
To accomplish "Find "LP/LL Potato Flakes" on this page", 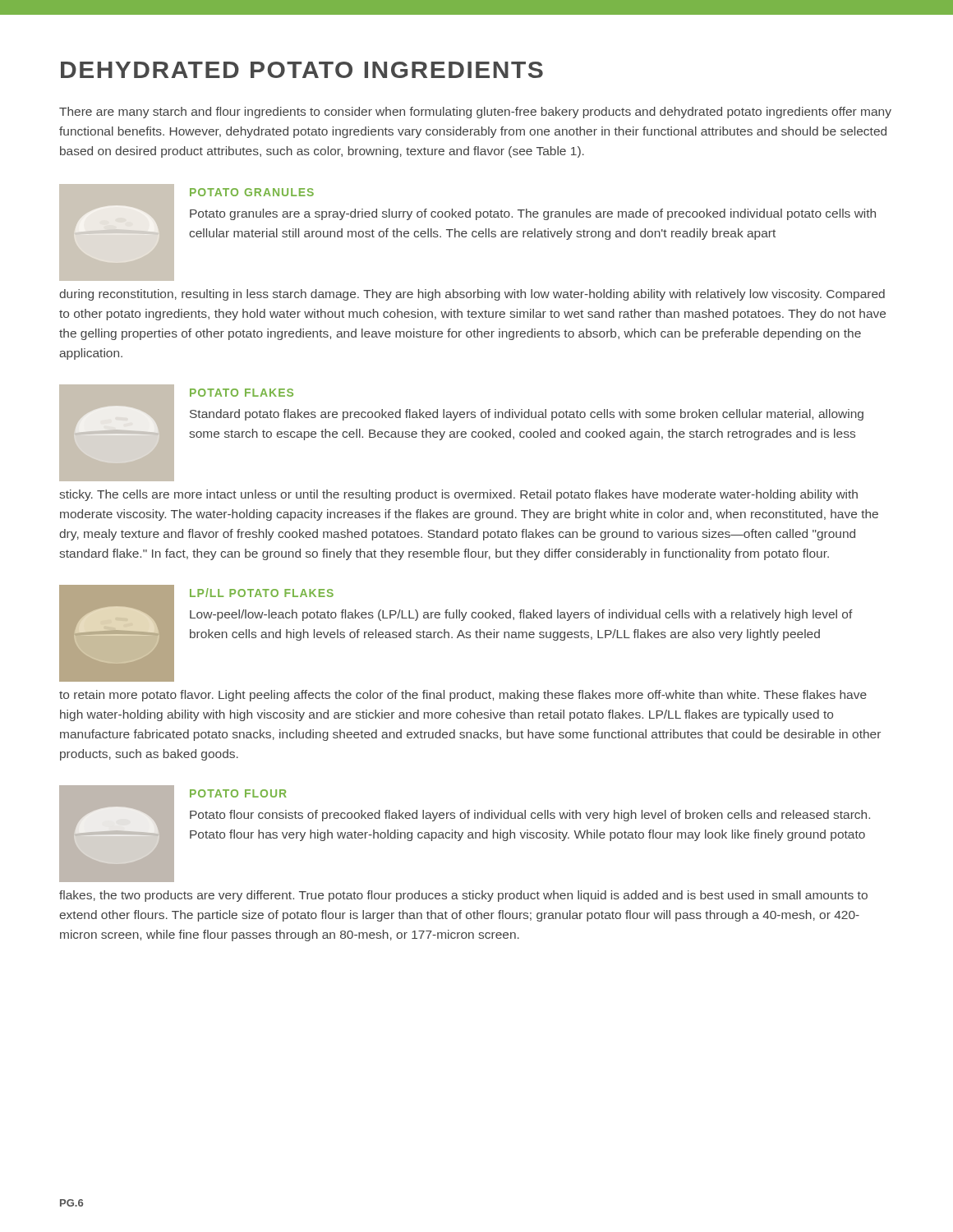I will (x=262, y=593).
